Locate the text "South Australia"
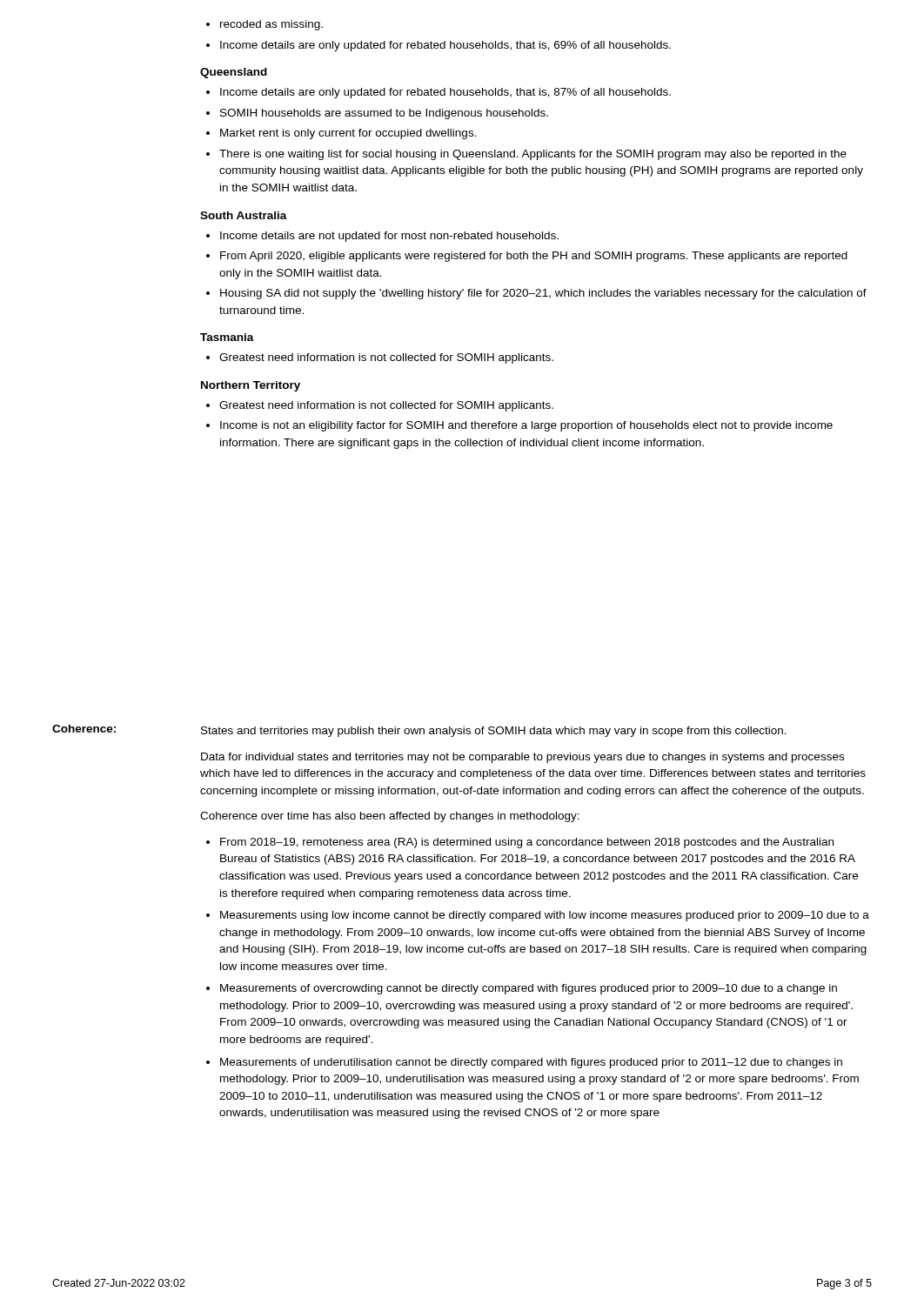924x1305 pixels. tap(243, 215)
